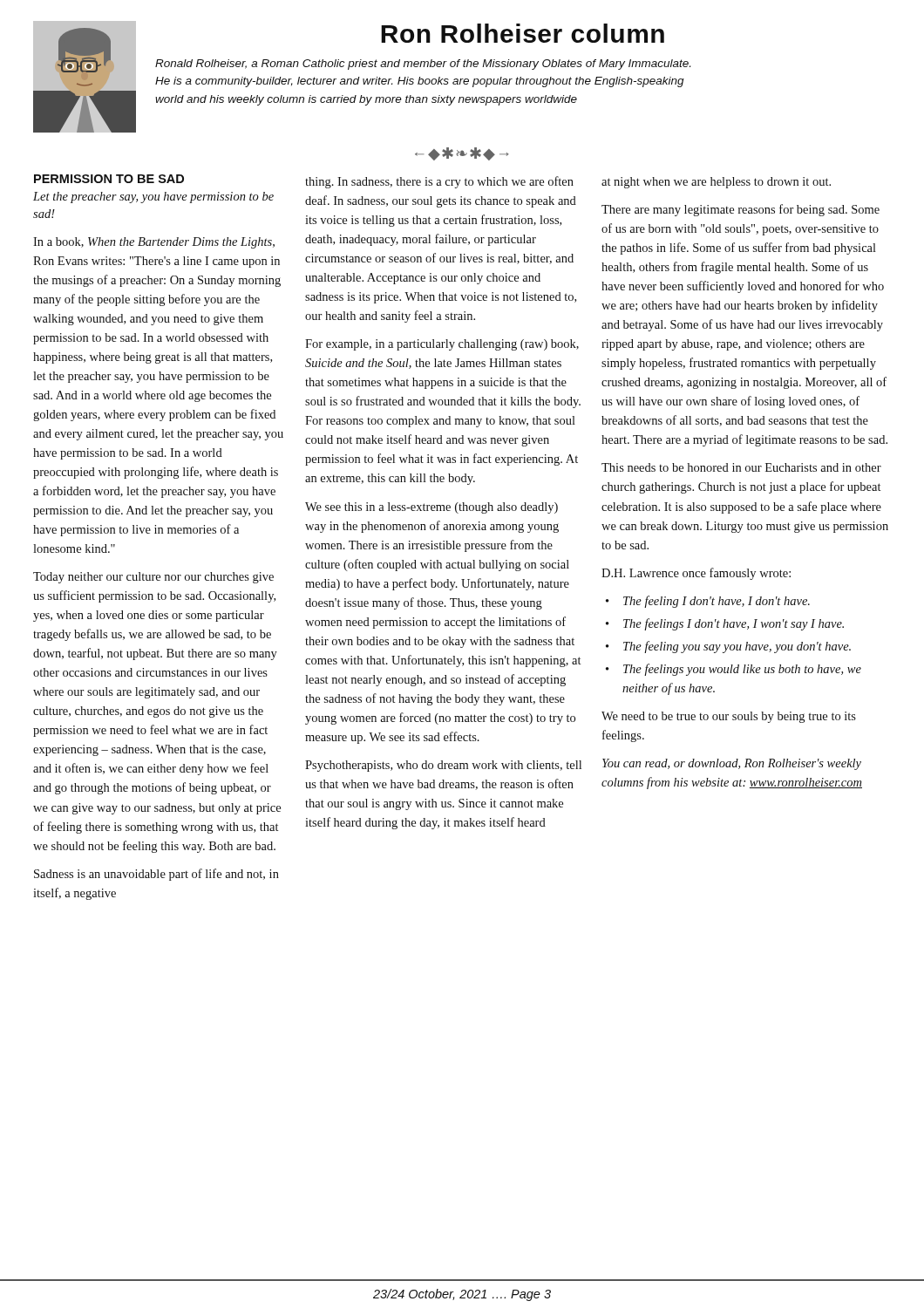The width and height of the screenshot is (924, 1308).
Task: Find the block on this page that starts "Psychotherapists, who do dream work"
Action: [x=444, y=793]
